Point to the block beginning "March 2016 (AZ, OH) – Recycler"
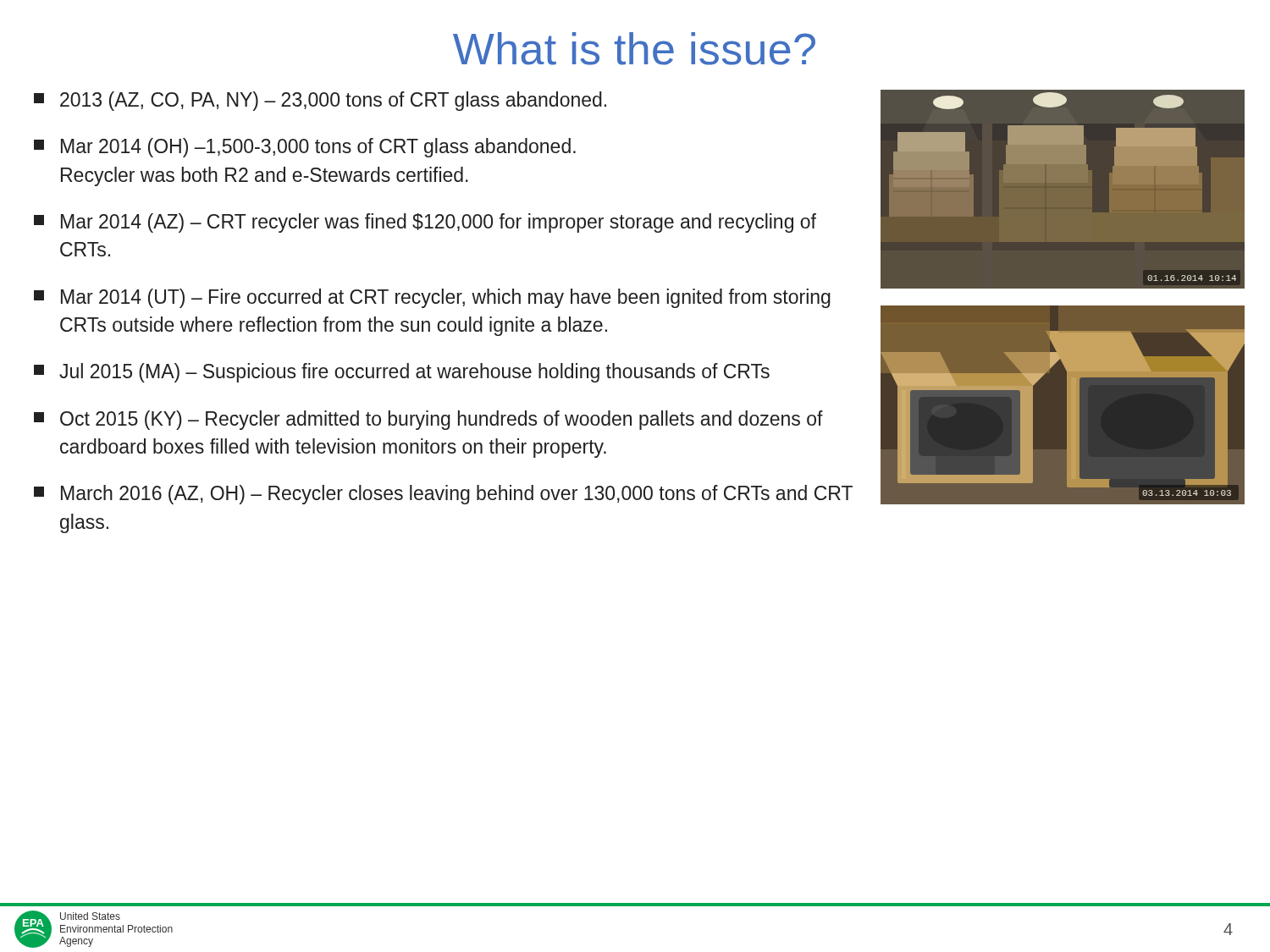The width and height of the screenshot is (1270, 952). coord(444,508)
